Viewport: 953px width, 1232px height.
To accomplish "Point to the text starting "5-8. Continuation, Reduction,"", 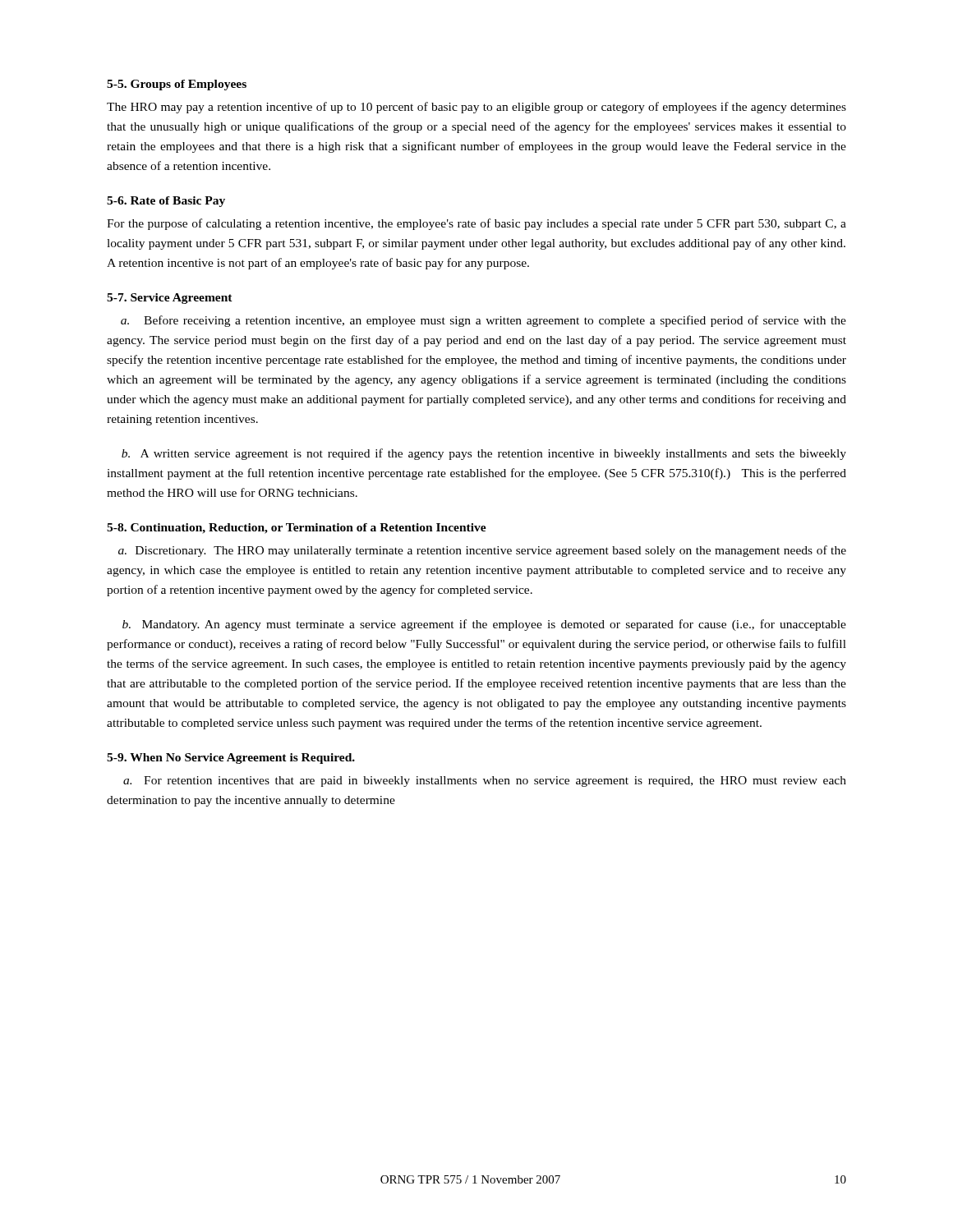I will click(296, 527).
